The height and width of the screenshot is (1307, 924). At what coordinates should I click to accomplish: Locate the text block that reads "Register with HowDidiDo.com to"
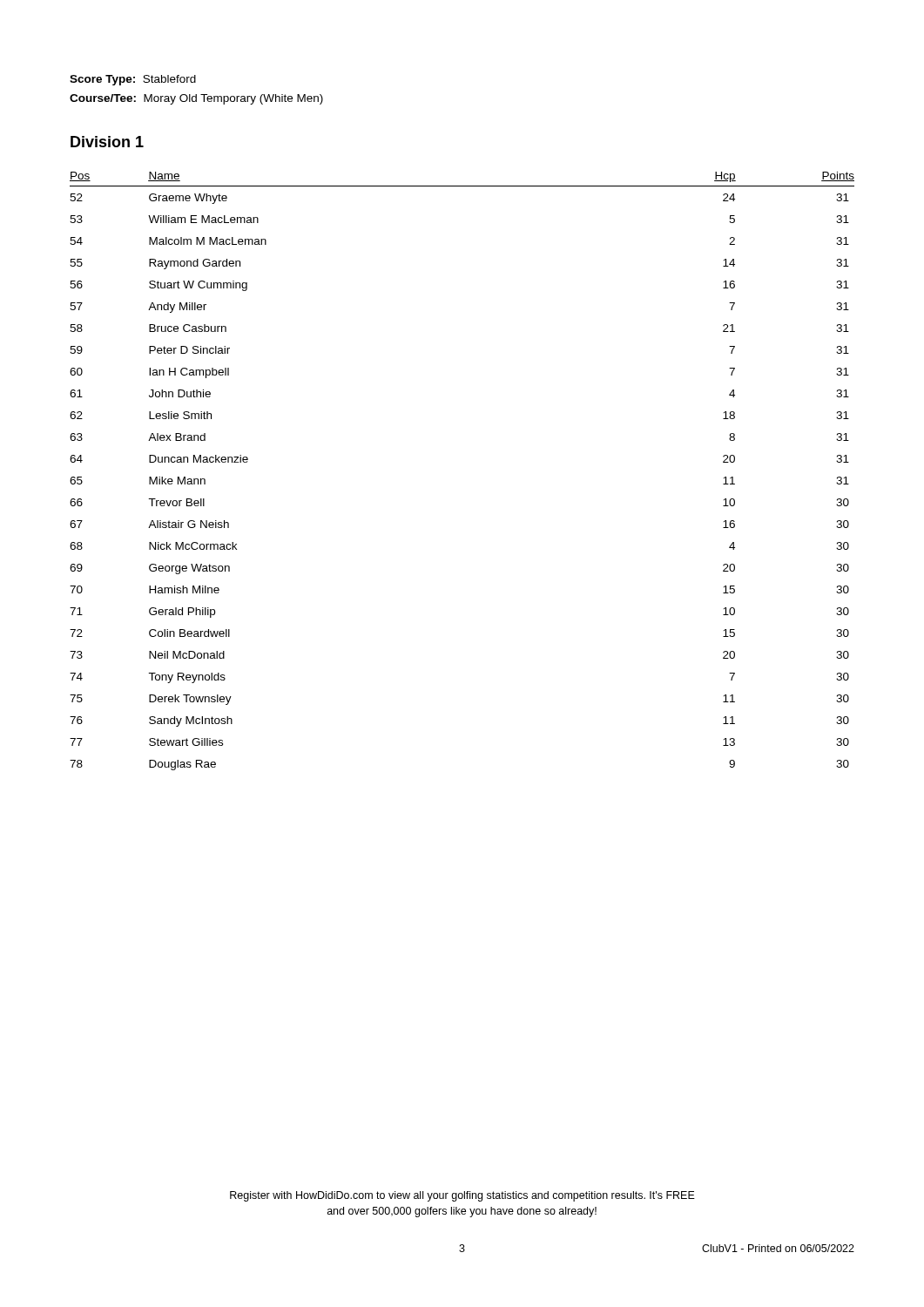tap(462, 1203)
